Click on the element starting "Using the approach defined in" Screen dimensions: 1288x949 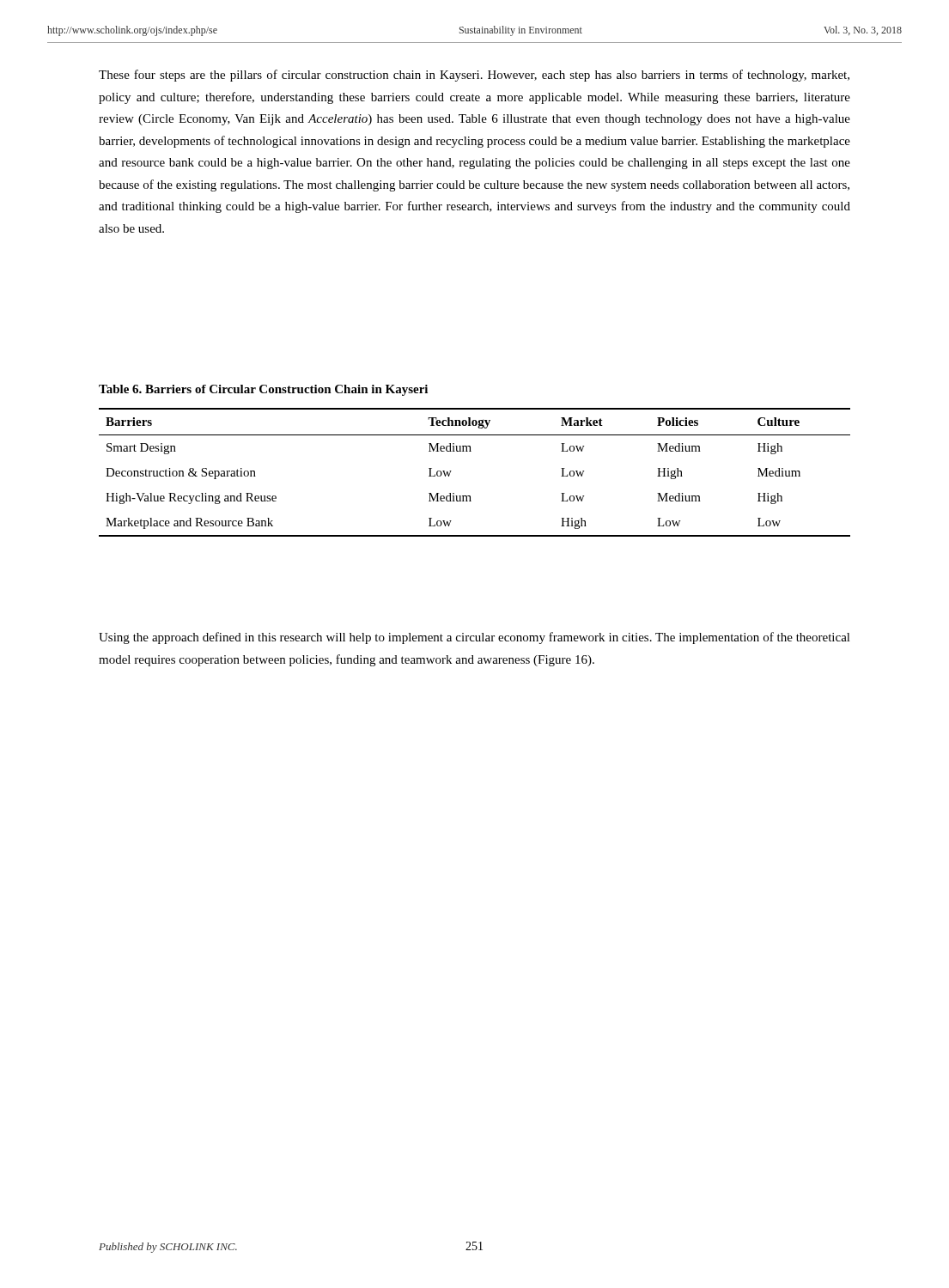click(x=474, y=648)
